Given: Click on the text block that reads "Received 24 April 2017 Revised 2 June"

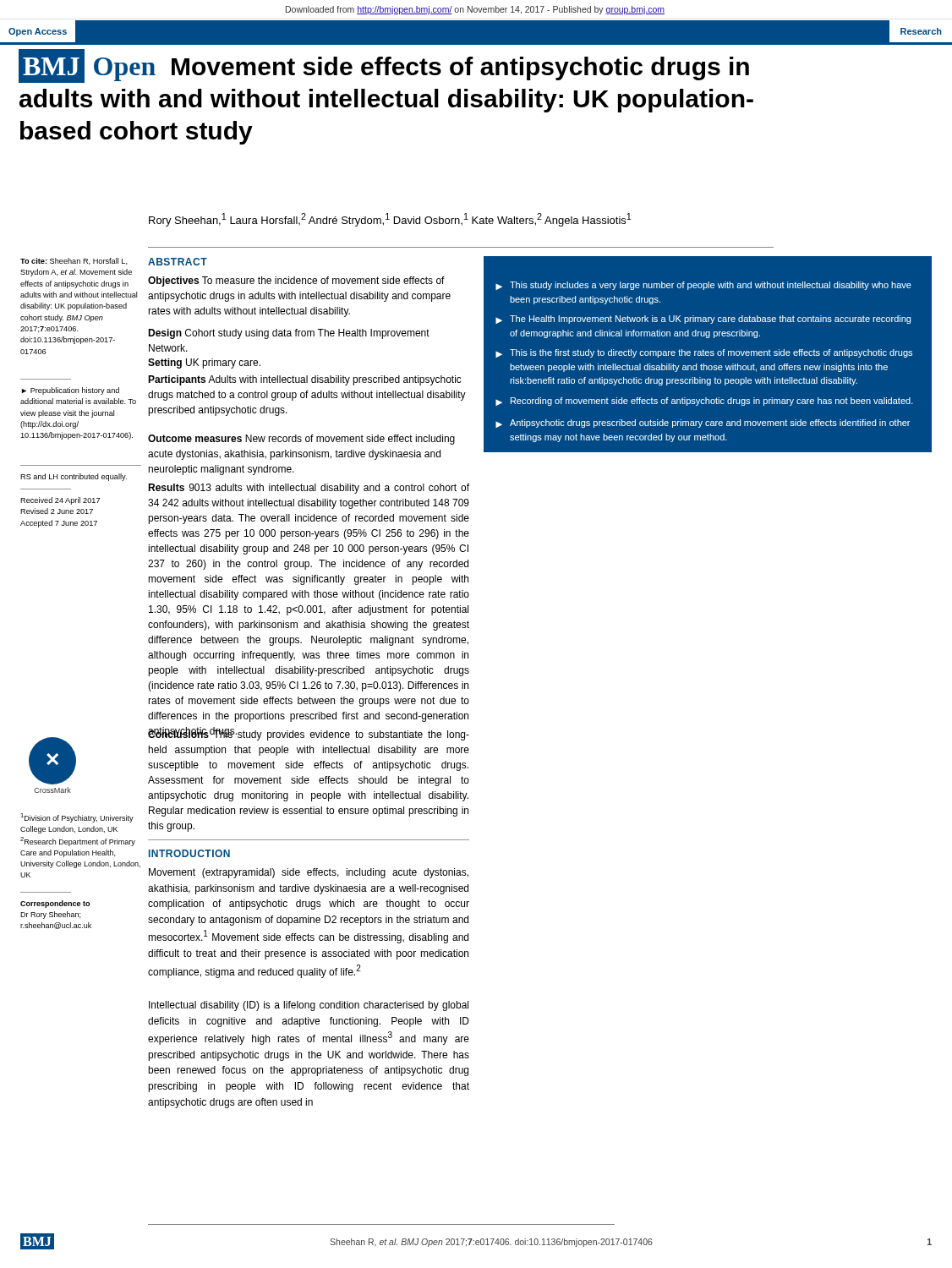Looking at the screenshot, I should point(60,512).
